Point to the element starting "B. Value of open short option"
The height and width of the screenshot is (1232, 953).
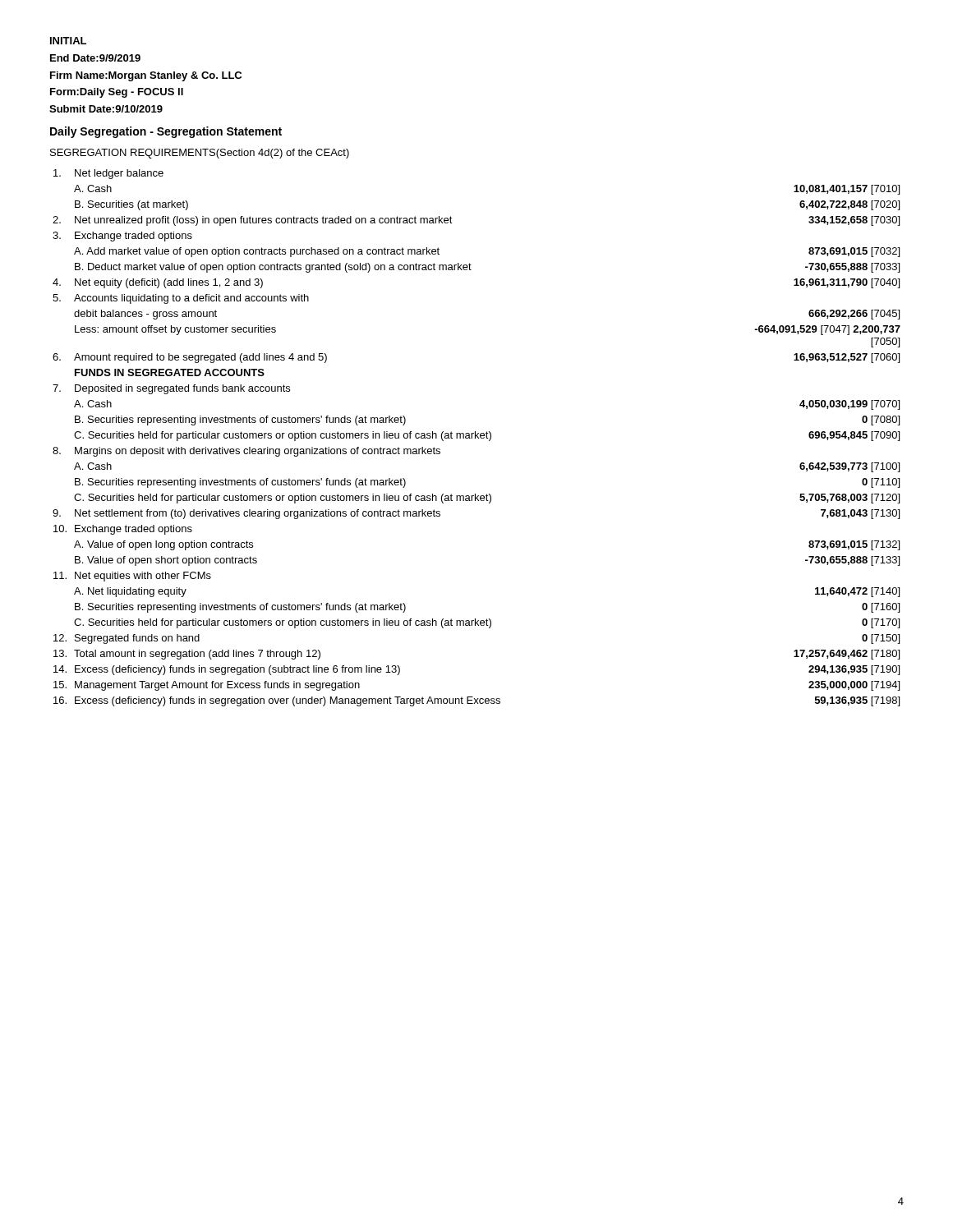coord(162,561)
